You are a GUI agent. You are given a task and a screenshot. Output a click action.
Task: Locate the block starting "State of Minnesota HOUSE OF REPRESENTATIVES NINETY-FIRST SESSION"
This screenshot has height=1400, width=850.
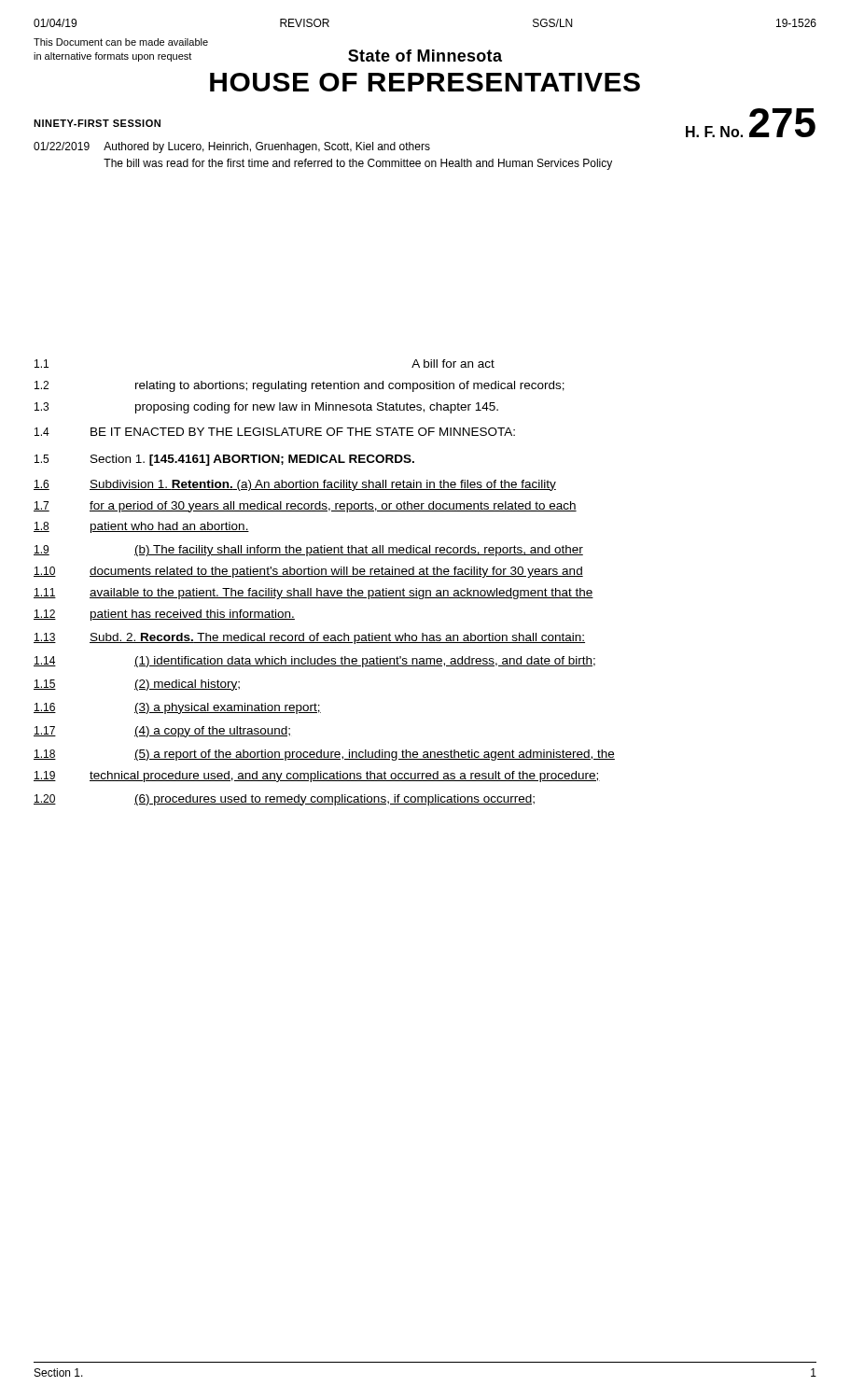point(425,97)
